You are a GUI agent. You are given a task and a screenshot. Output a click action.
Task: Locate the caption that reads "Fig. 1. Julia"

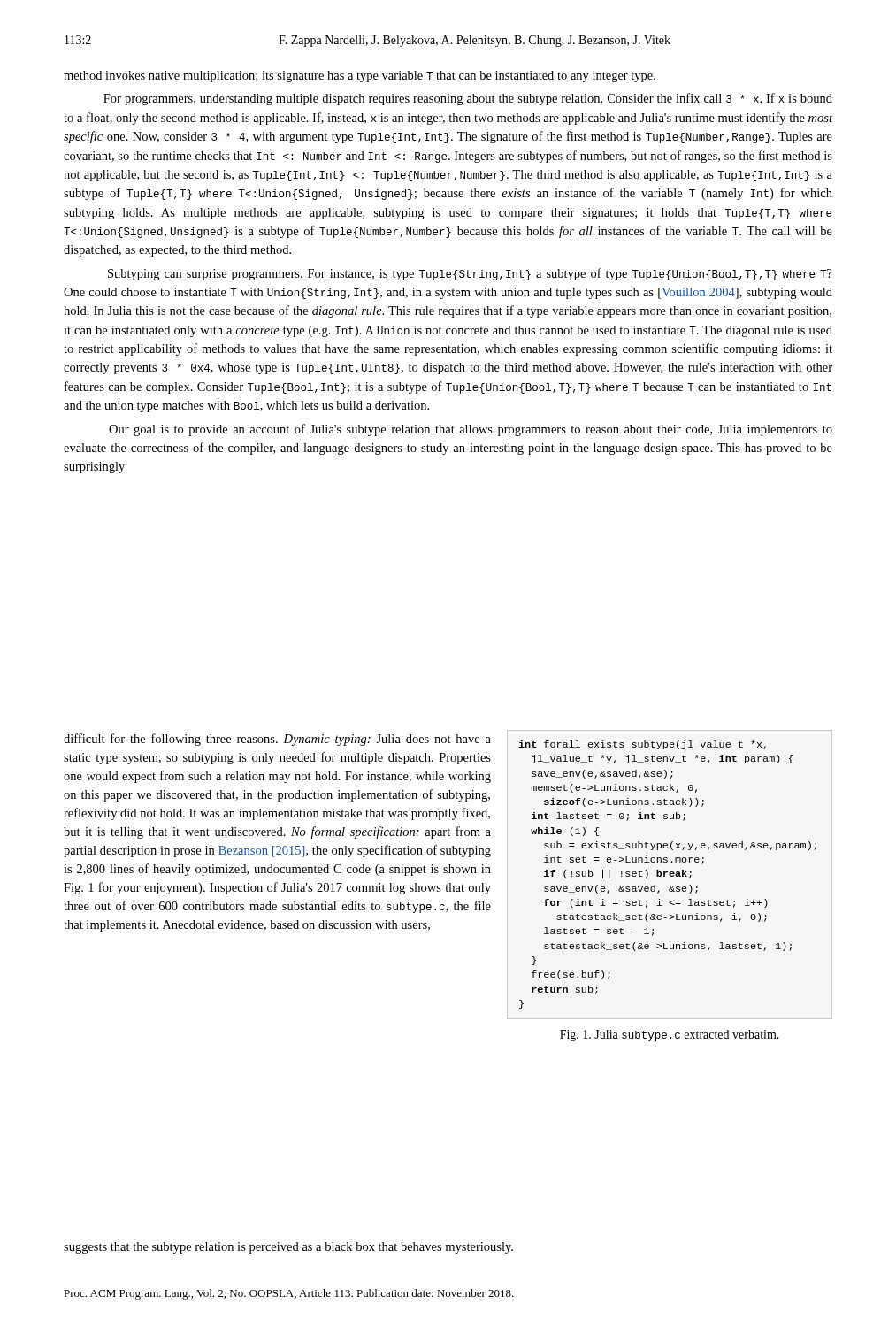point(670,1035)
